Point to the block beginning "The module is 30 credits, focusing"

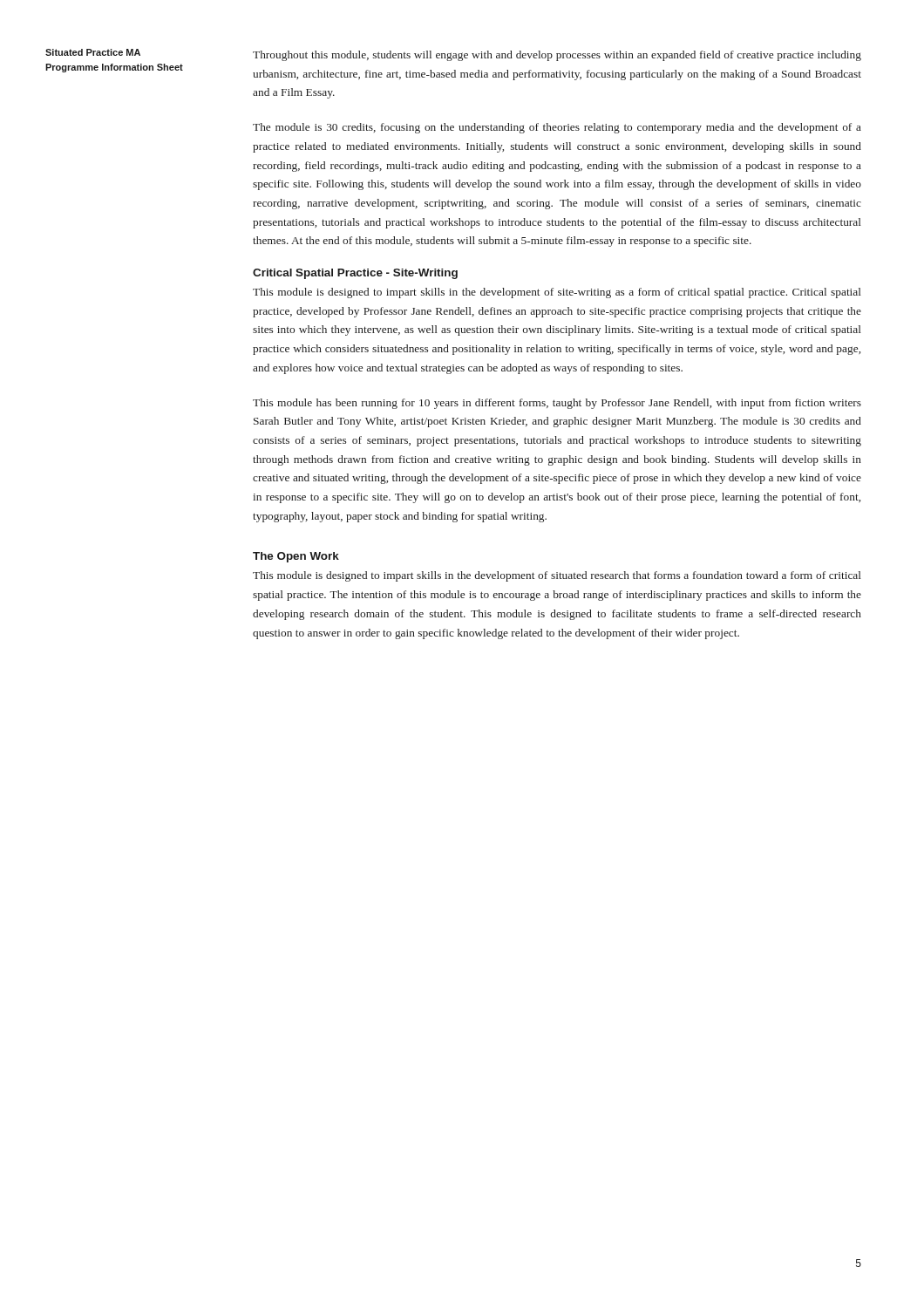(557, 184)
